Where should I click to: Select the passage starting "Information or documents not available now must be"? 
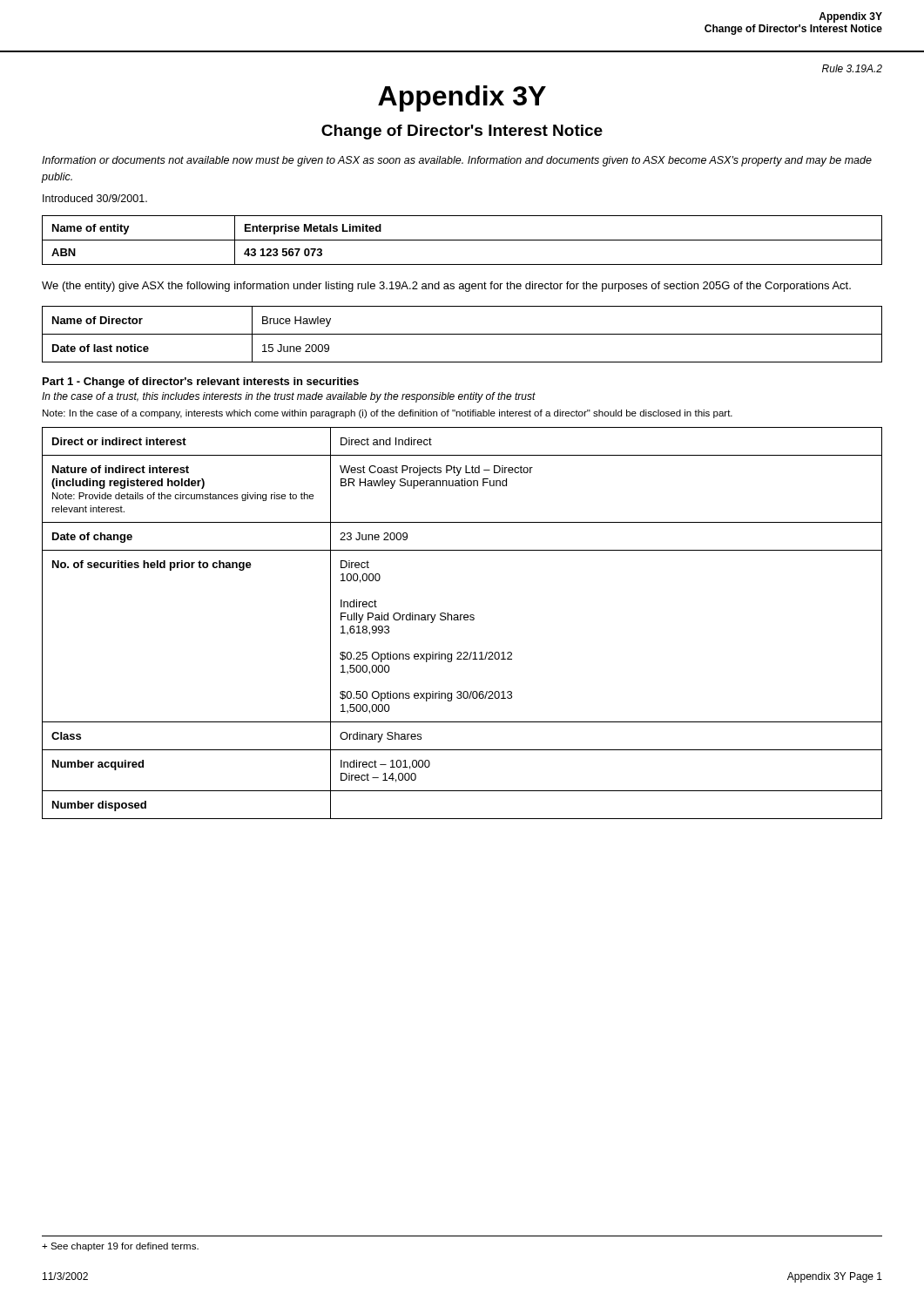click(x=457, y=168)
